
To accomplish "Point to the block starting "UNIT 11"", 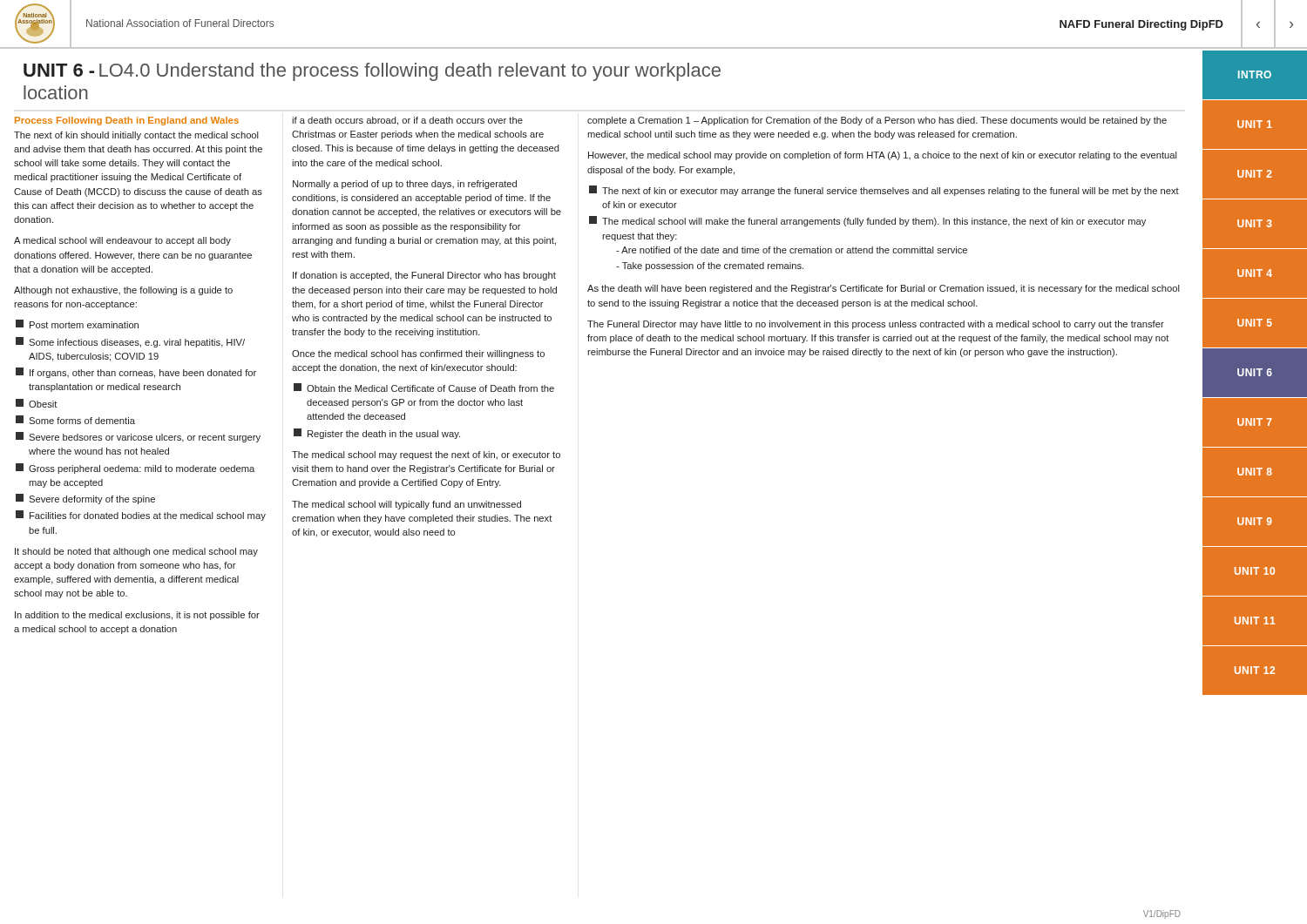I will coord(1255,621).
